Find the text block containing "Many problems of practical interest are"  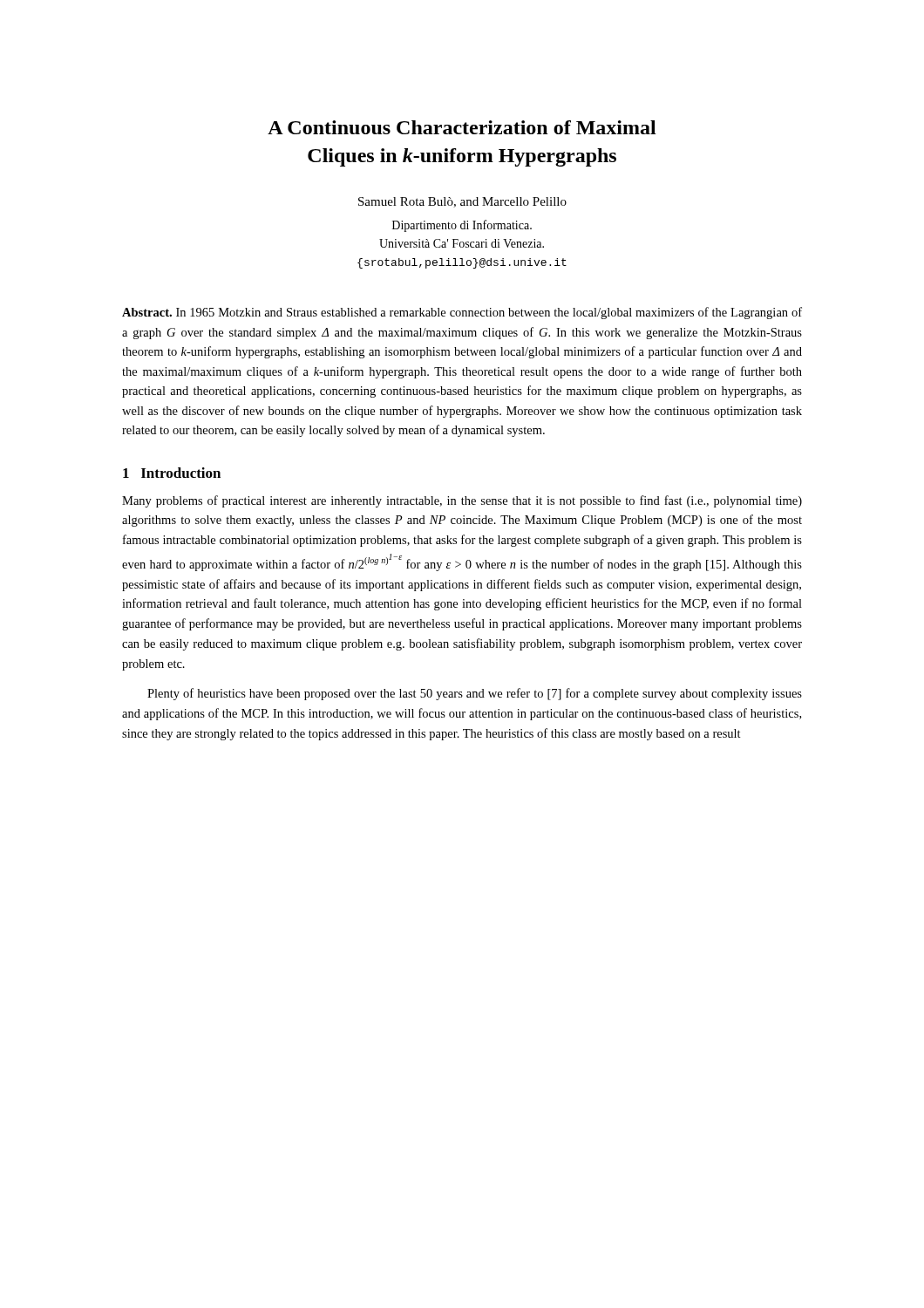[x=462, y=617]
